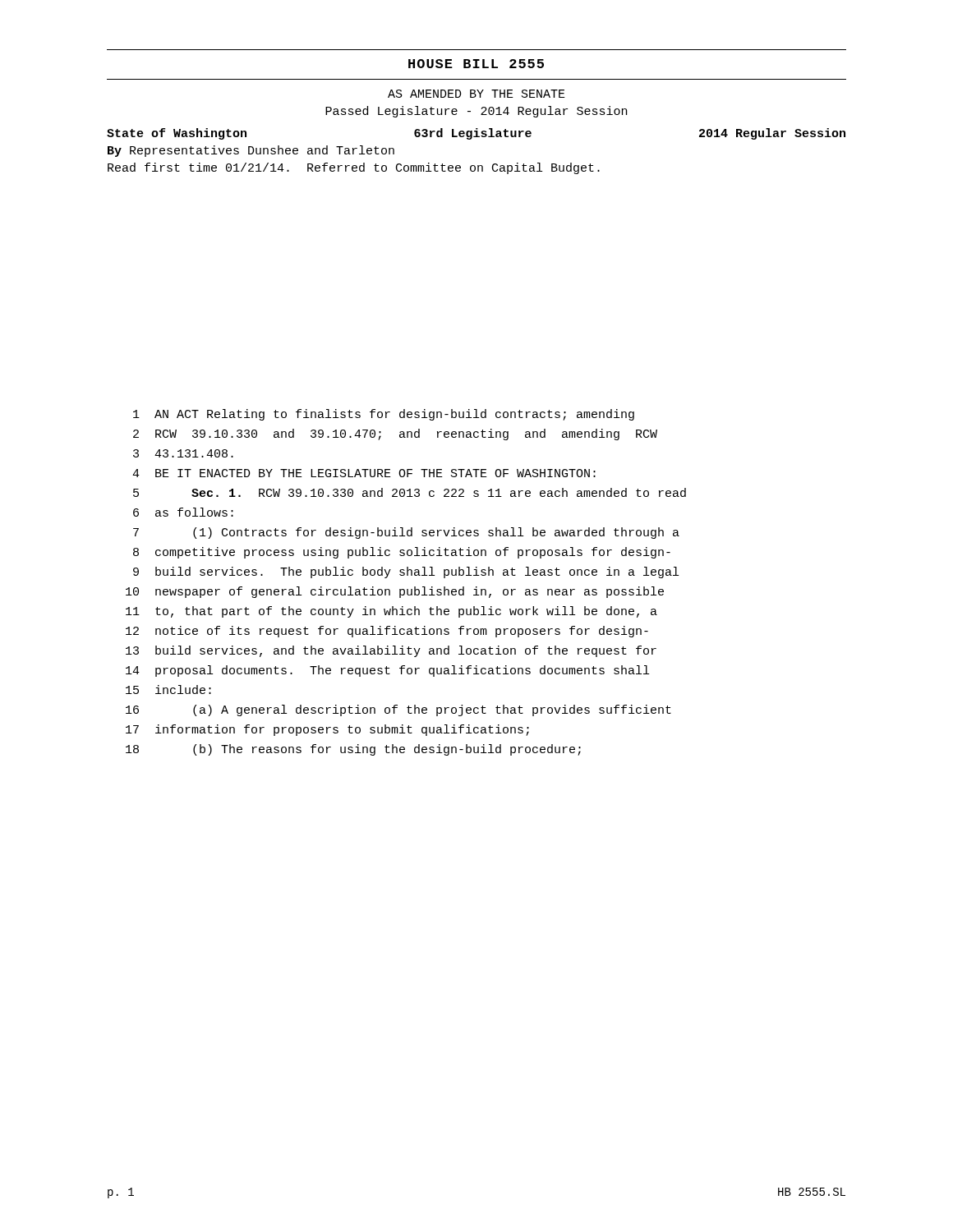The width and height of the screenshot is (953, 1232).
Task: Locate the text with the text "By Representatives Dunshee and Tarleton"
Action: (251, 152)
